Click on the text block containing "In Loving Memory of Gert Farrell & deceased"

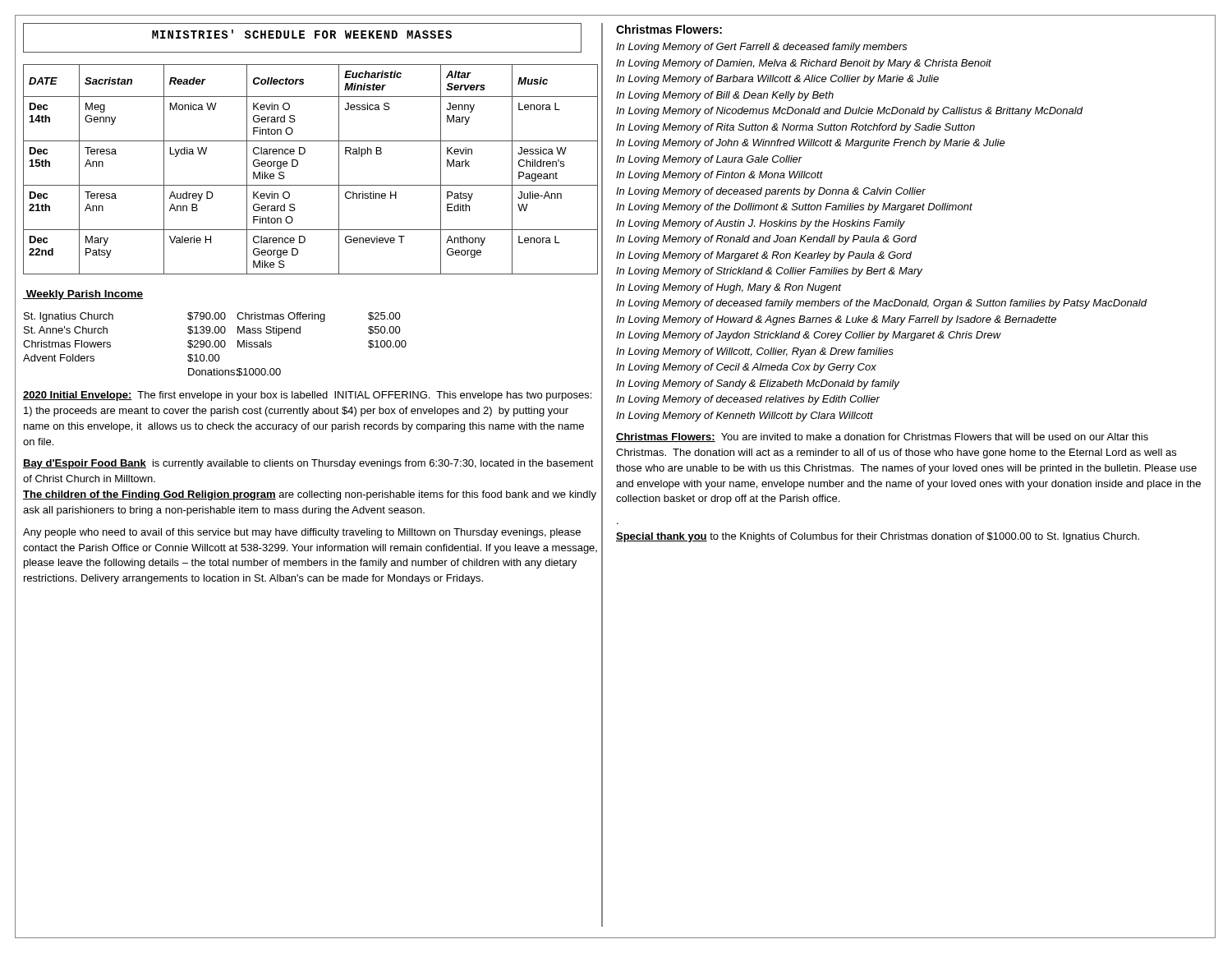coord(910,231)
